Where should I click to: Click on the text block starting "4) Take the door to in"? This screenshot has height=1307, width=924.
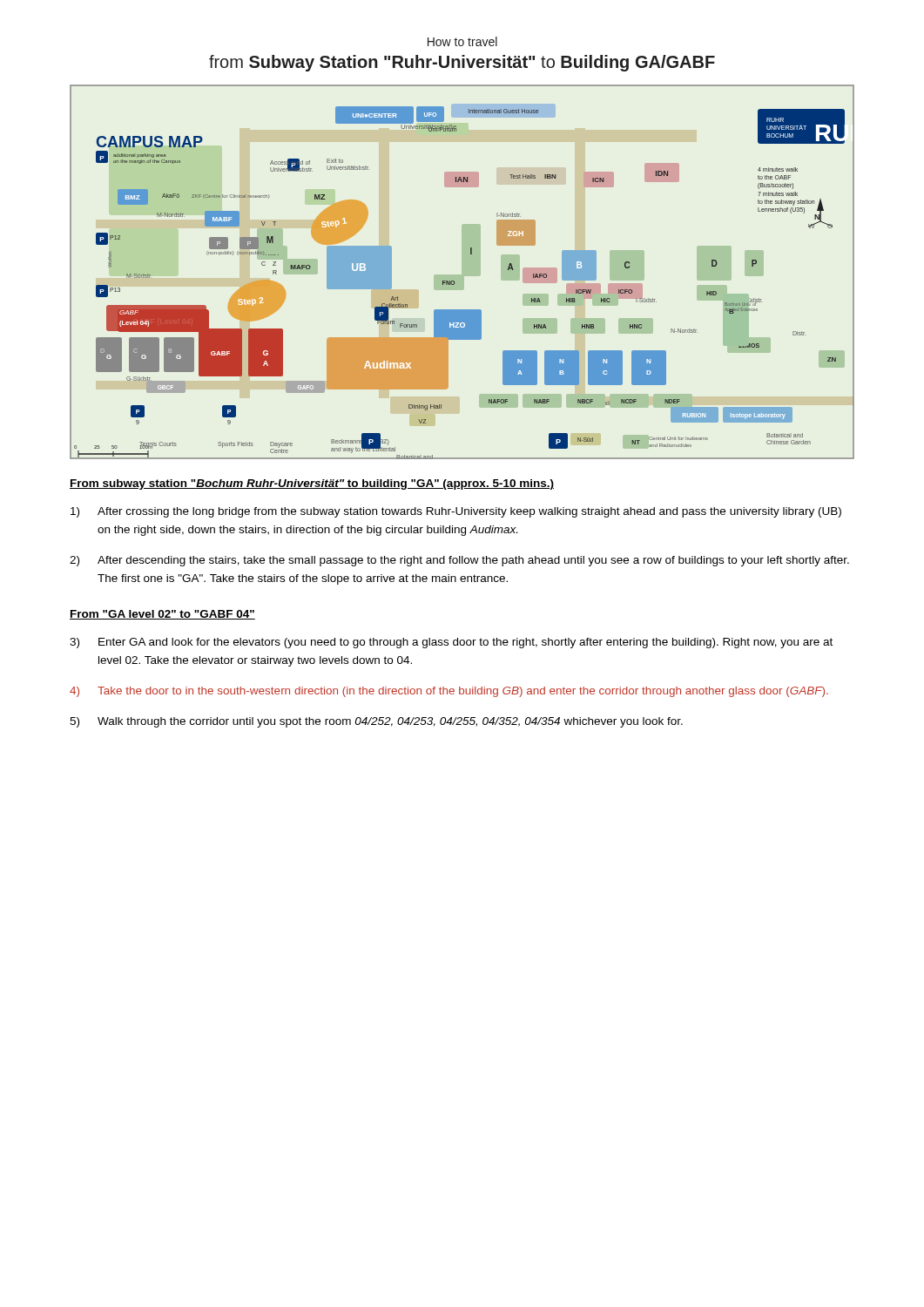pyautogui.click(x=462, y=691)
